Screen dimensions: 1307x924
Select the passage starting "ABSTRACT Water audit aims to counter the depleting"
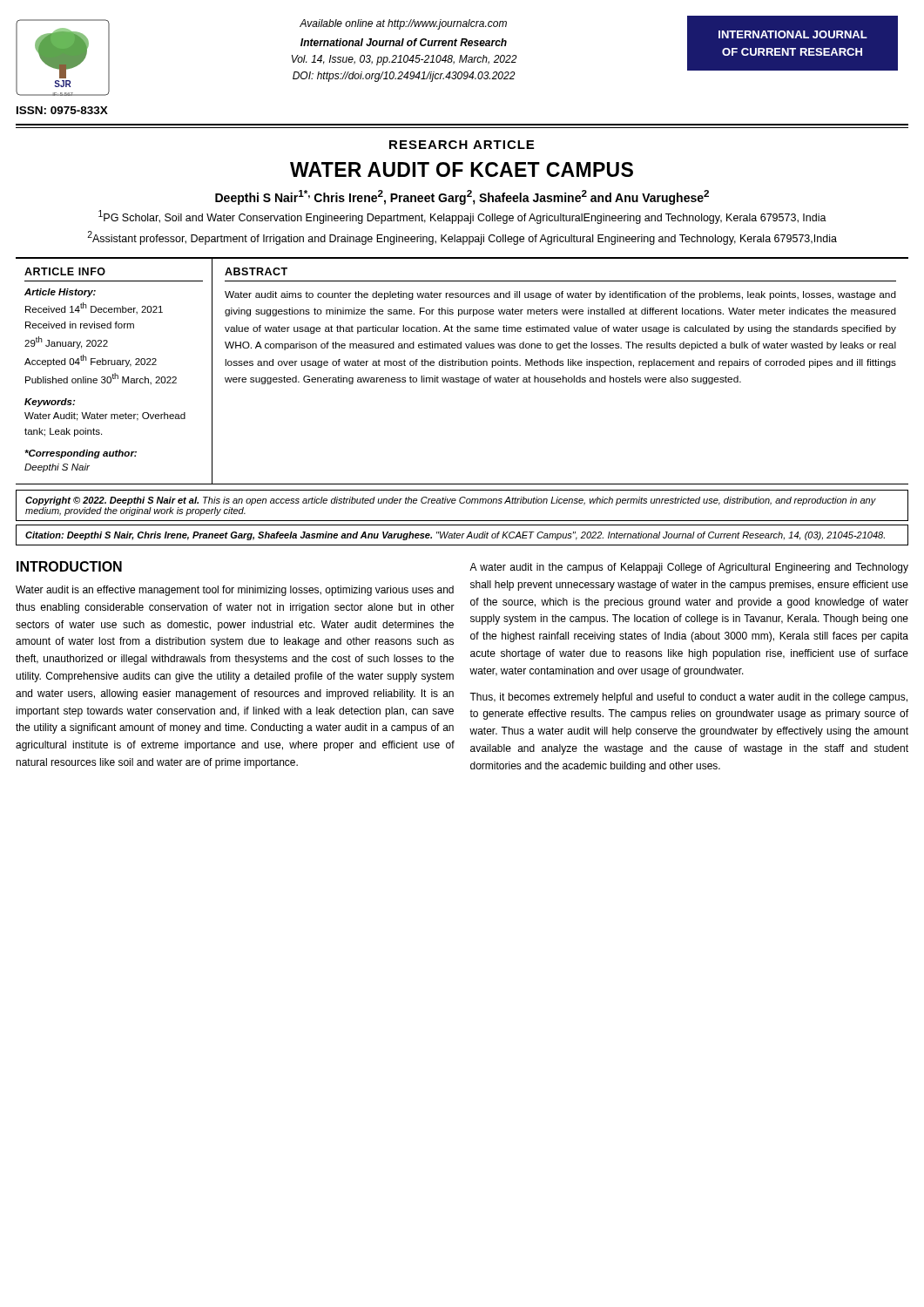tap(560, 327)
